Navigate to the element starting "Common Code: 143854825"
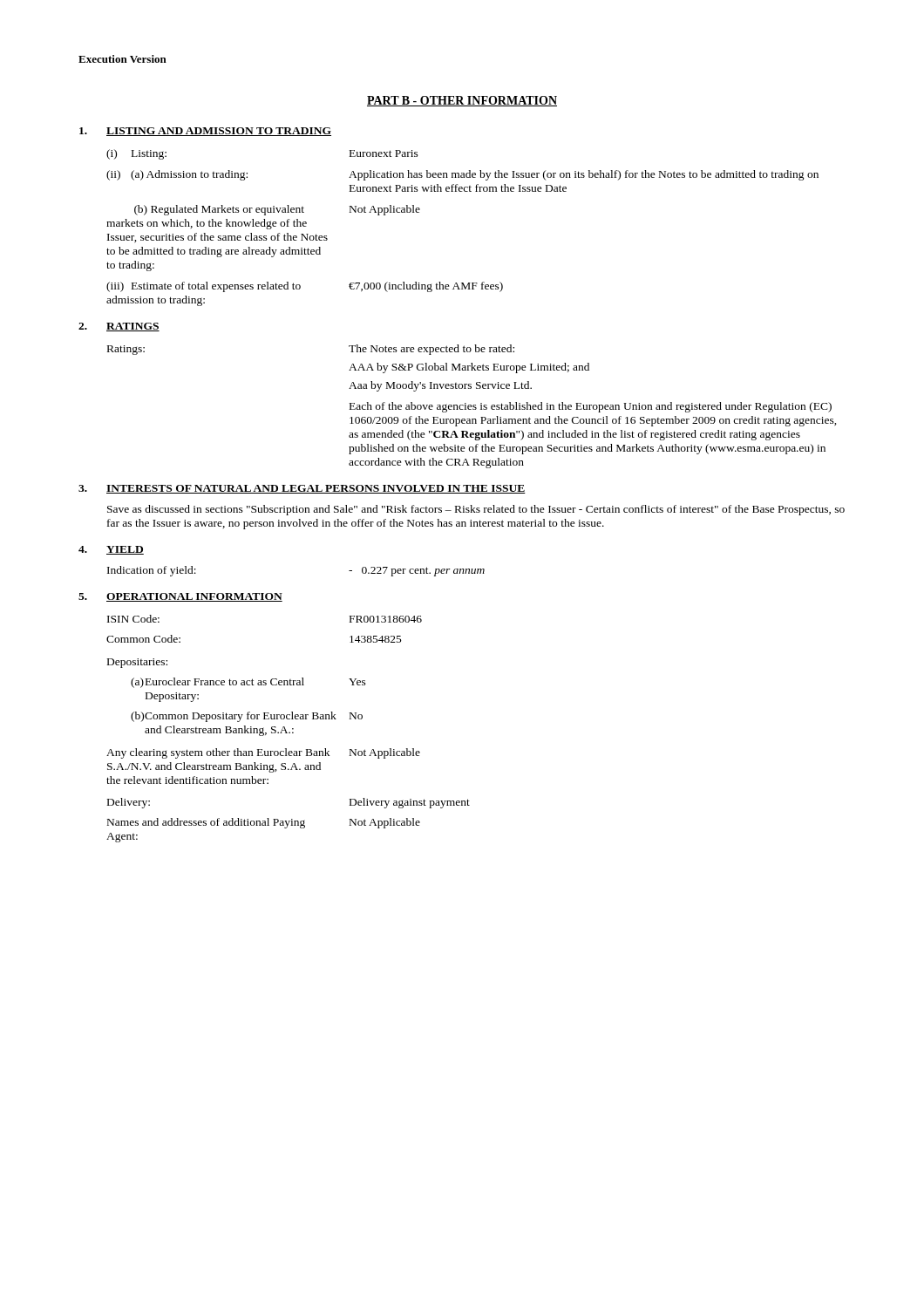 pos(141,638)
